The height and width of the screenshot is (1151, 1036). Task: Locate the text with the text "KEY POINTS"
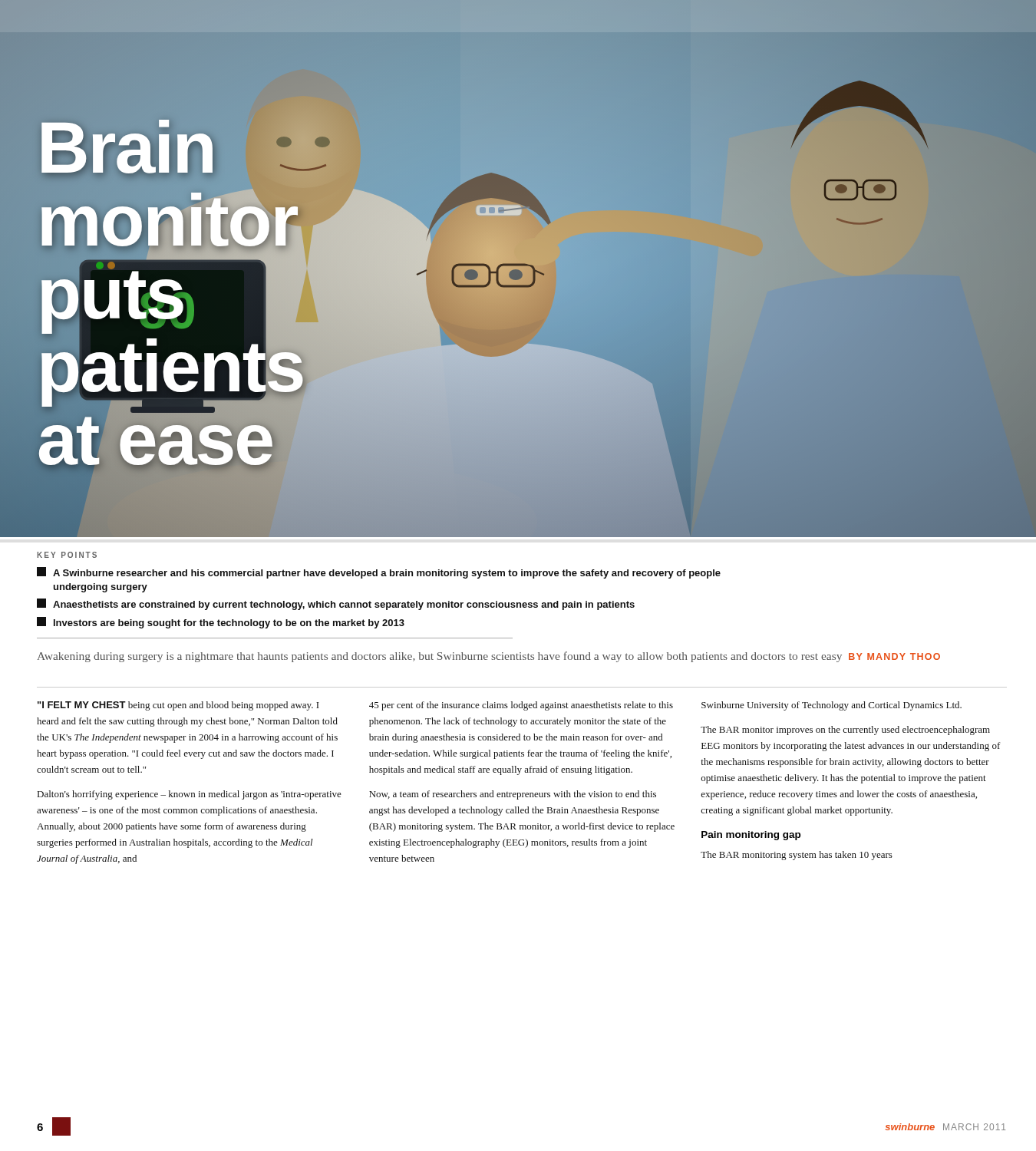pos(68,555)
